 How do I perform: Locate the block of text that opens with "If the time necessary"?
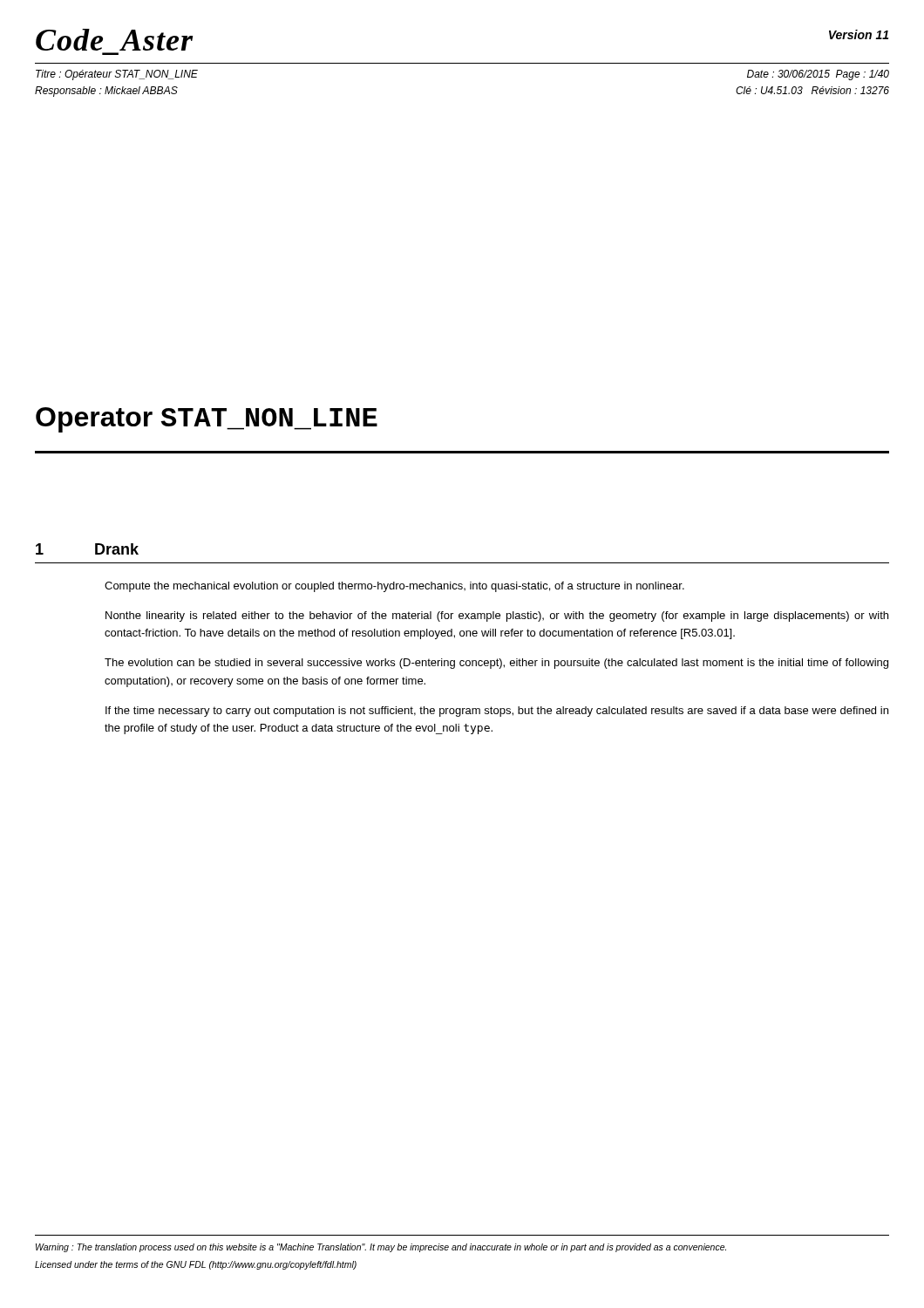(x=497, y=719)
